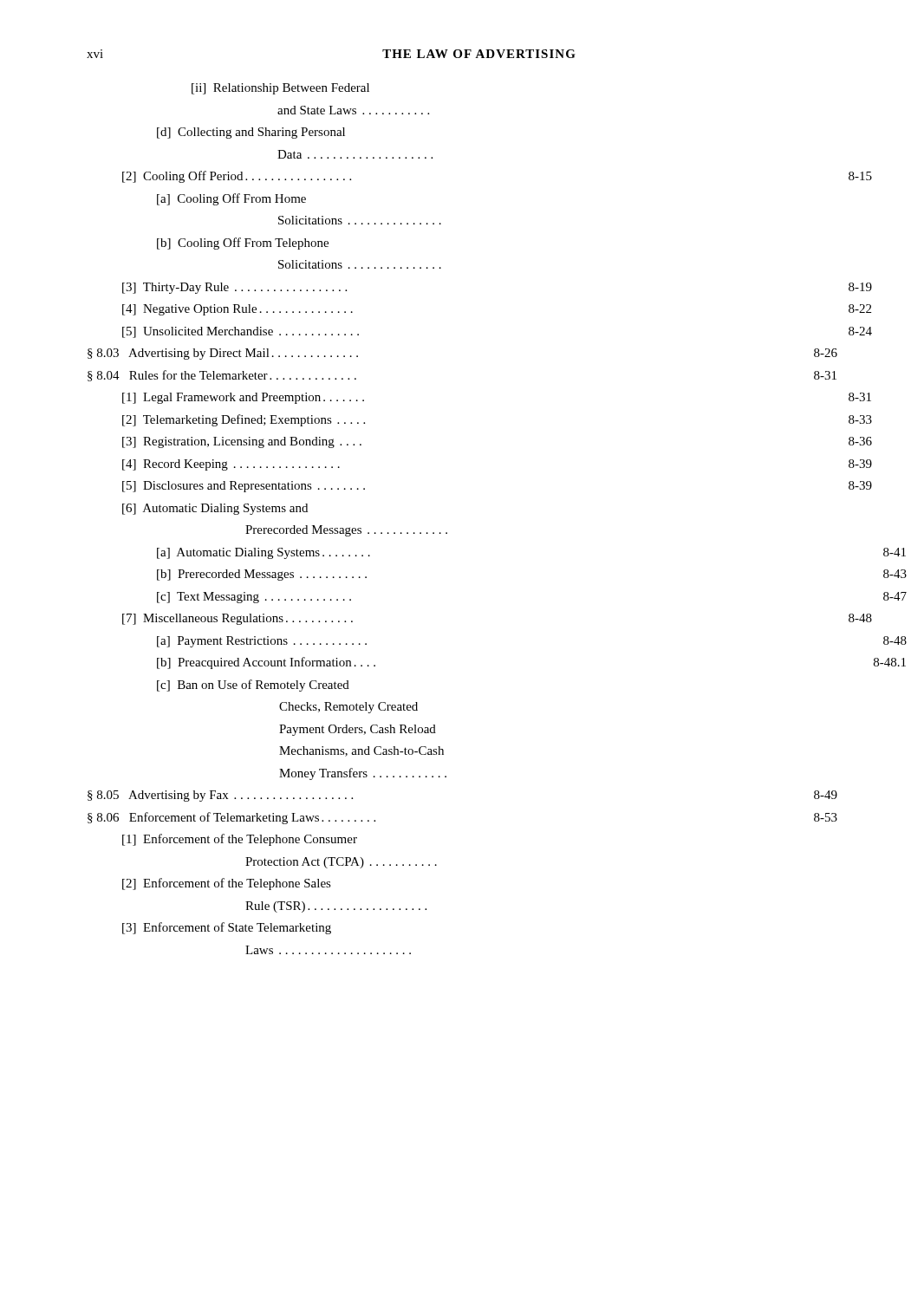924x1300 pixels.
Task: Navigate to the text starting "[b] Cooling Off From Telephone Solicitations . ."
Action: coord(243,244)
